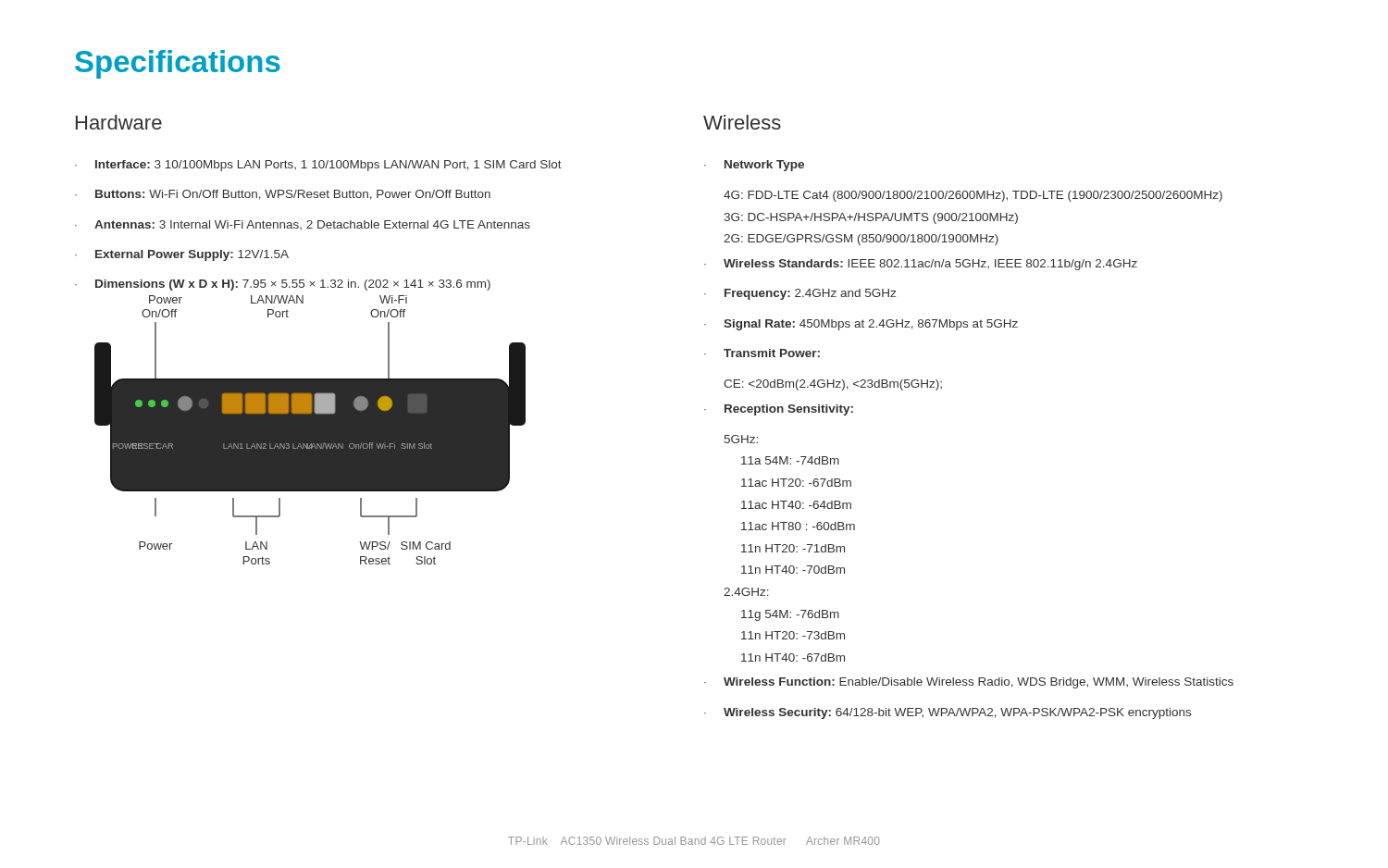Find the title
Image resolution: width=1388 pixels, height=868 pixels.
pyautogui.click(x=178, y=62)
